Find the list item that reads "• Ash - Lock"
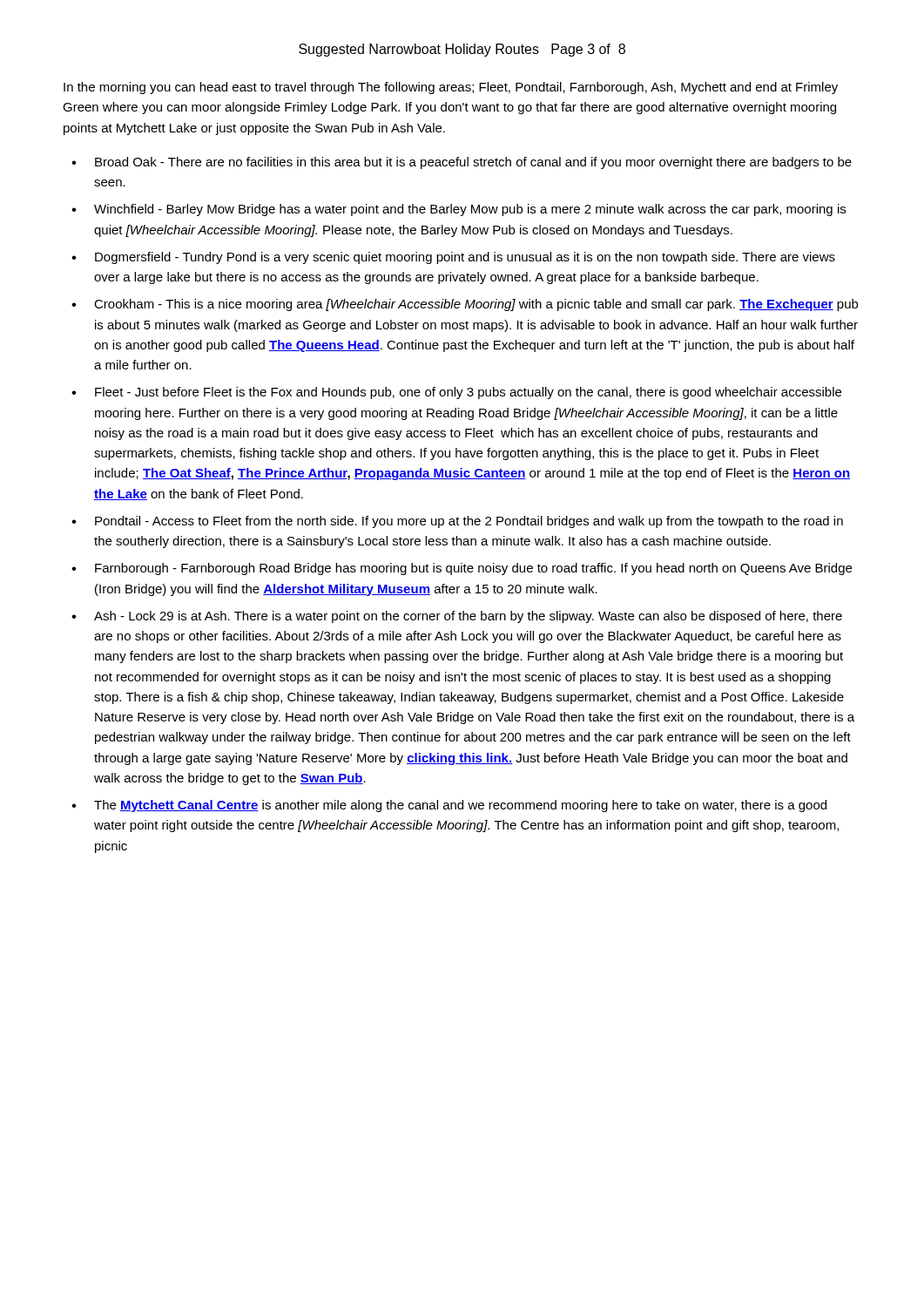 click(x=466, y=697)
